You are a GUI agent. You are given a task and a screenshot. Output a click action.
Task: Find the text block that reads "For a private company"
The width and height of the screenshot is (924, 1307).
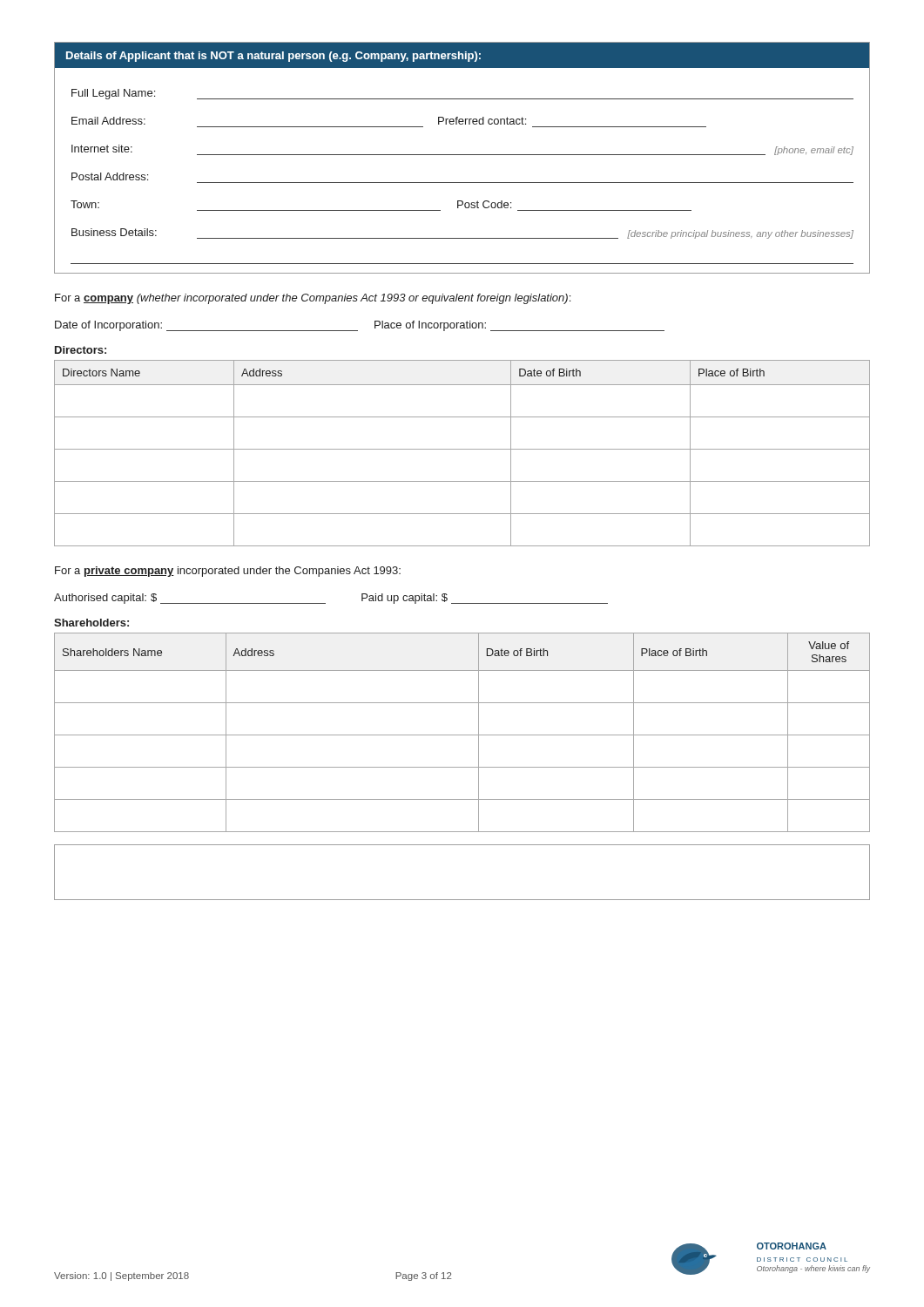pos(228,570)
